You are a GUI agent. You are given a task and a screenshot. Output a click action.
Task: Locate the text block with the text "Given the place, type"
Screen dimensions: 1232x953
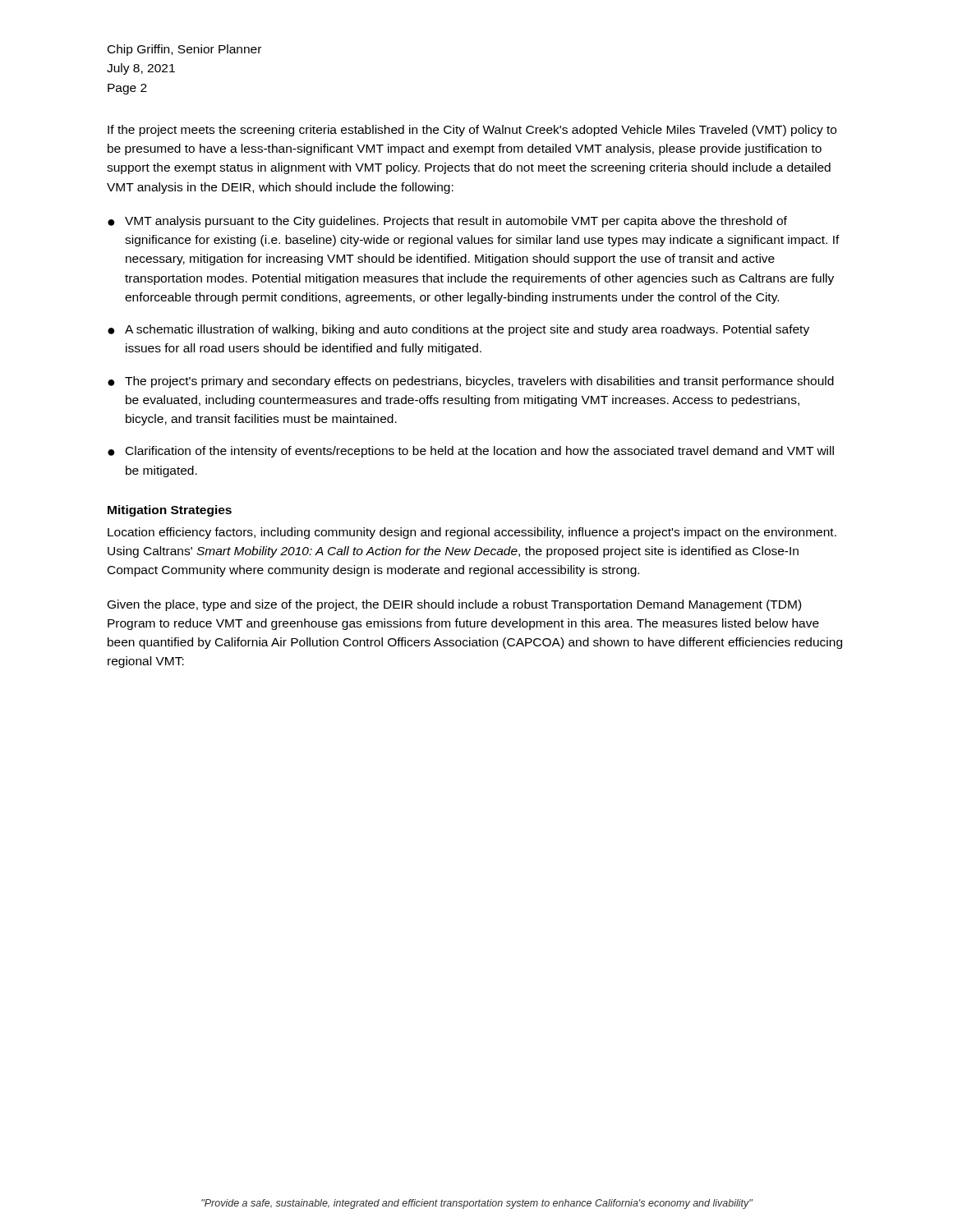[475, 632]
